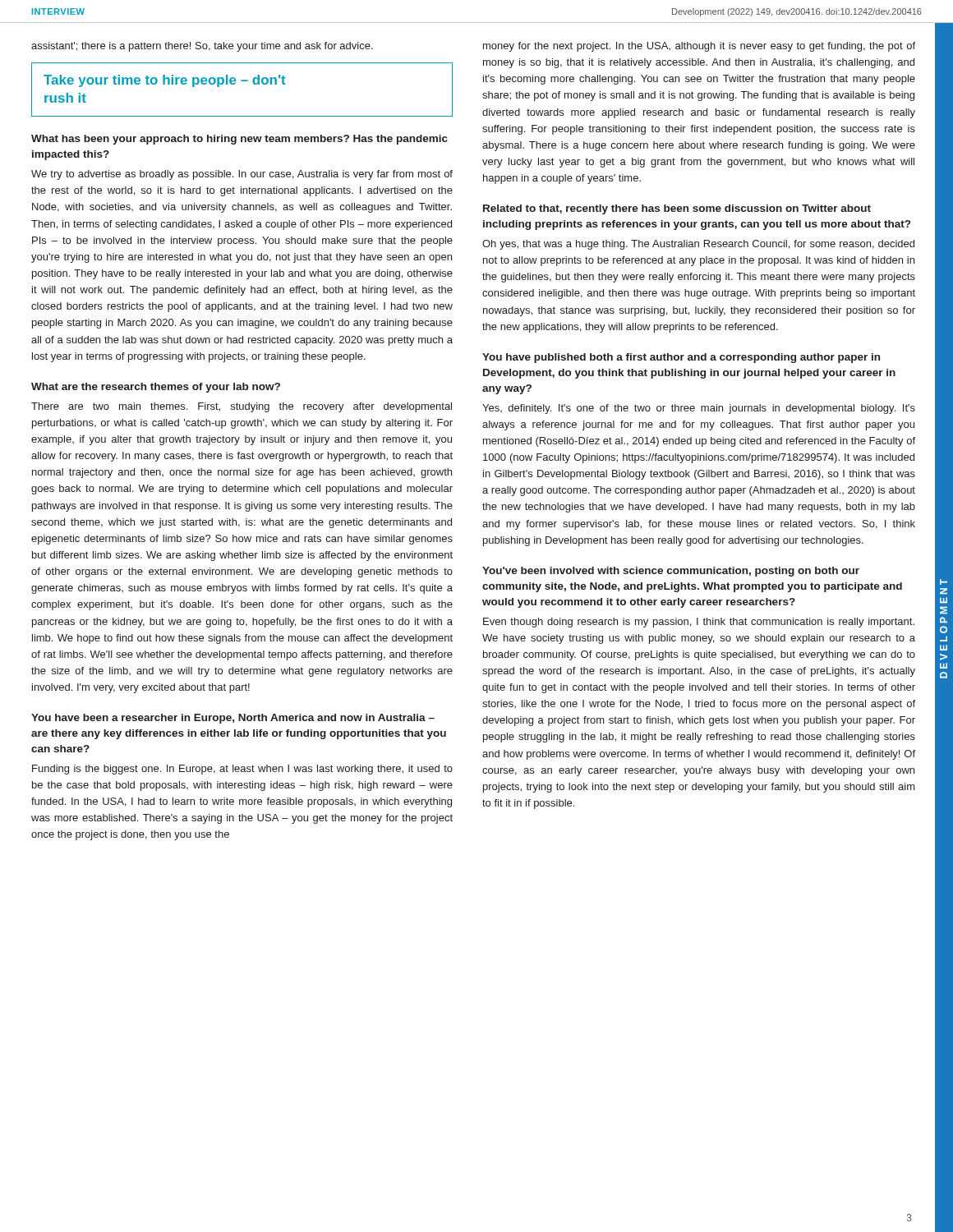Click on the element starting "You've been involved with science communication, posting"
This screenshot has width=953, height=1232.
[699, 587]
